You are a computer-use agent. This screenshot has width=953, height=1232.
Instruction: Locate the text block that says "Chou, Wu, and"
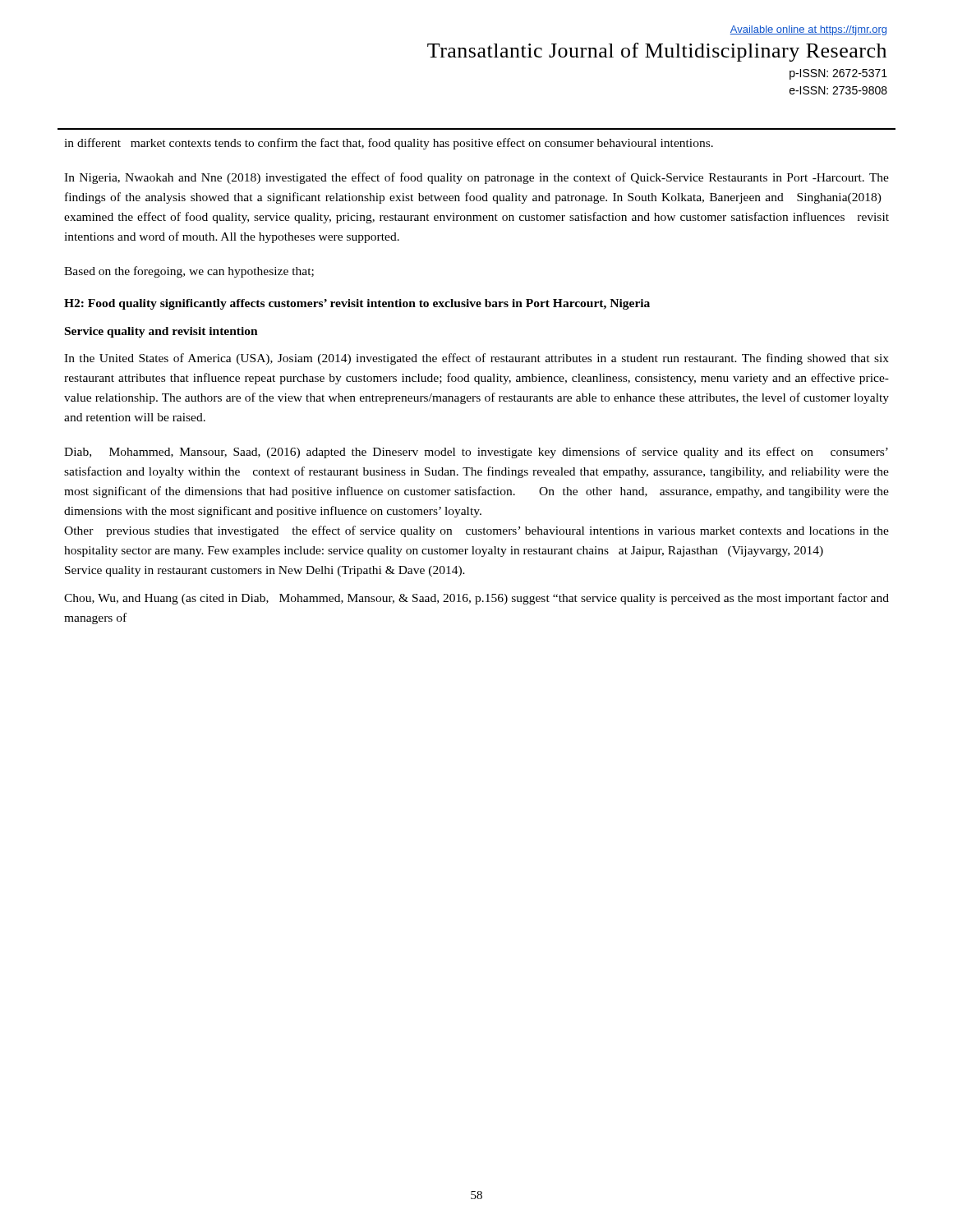click(476, 608)
